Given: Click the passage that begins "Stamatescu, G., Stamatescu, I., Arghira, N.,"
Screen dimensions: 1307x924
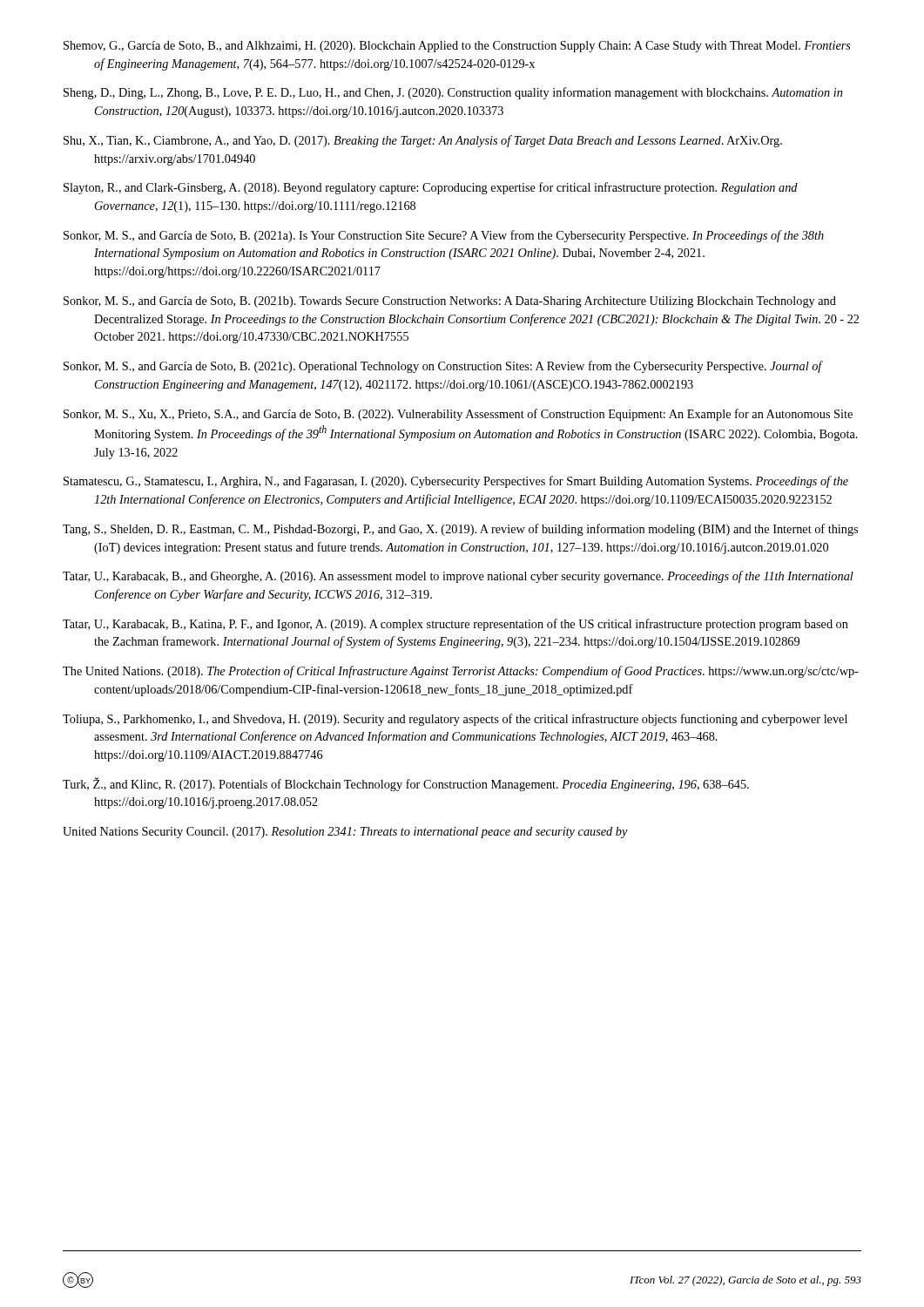Looking at the screenshot, I should click(x=456, y=490).
